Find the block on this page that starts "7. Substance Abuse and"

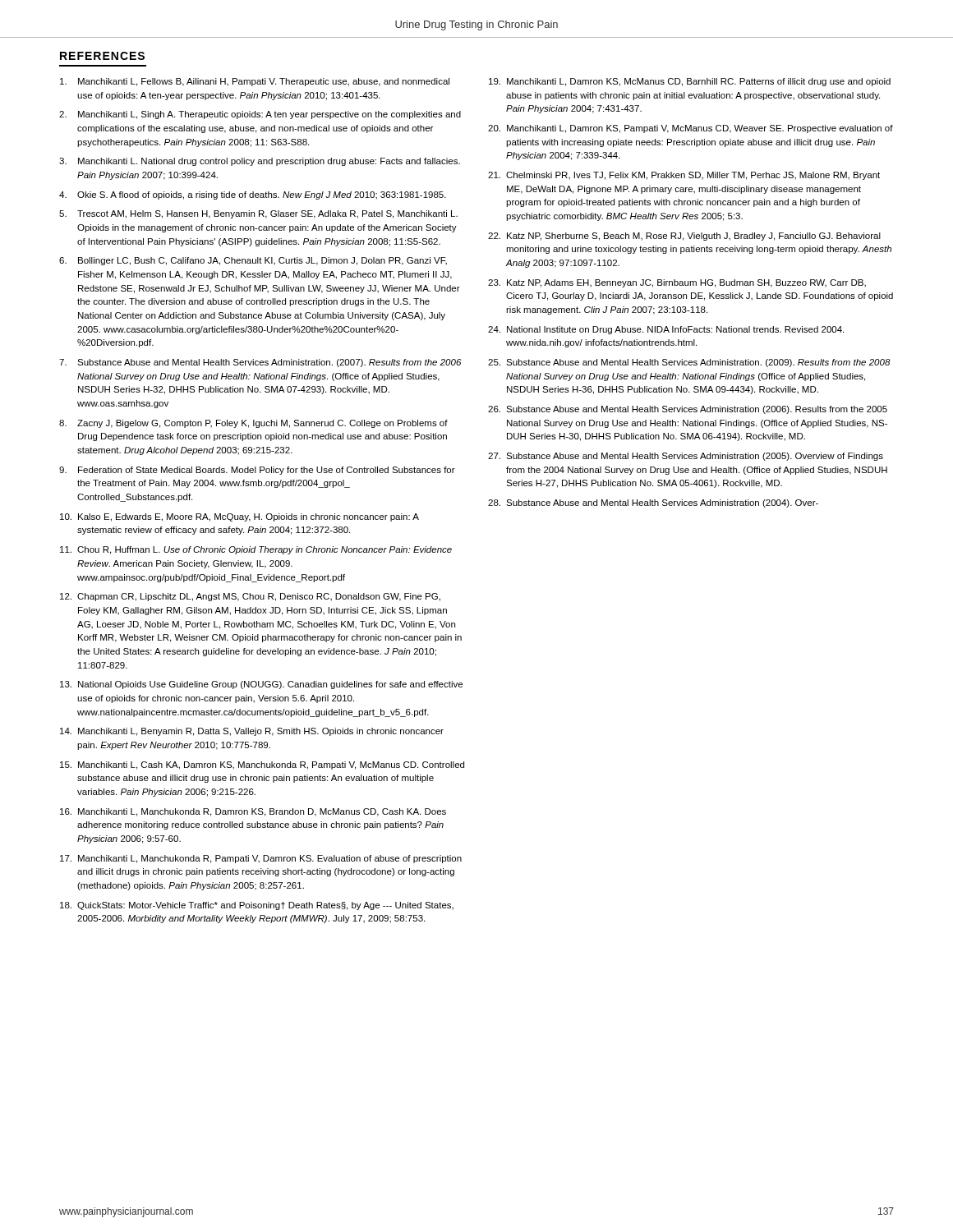[262, 383]
